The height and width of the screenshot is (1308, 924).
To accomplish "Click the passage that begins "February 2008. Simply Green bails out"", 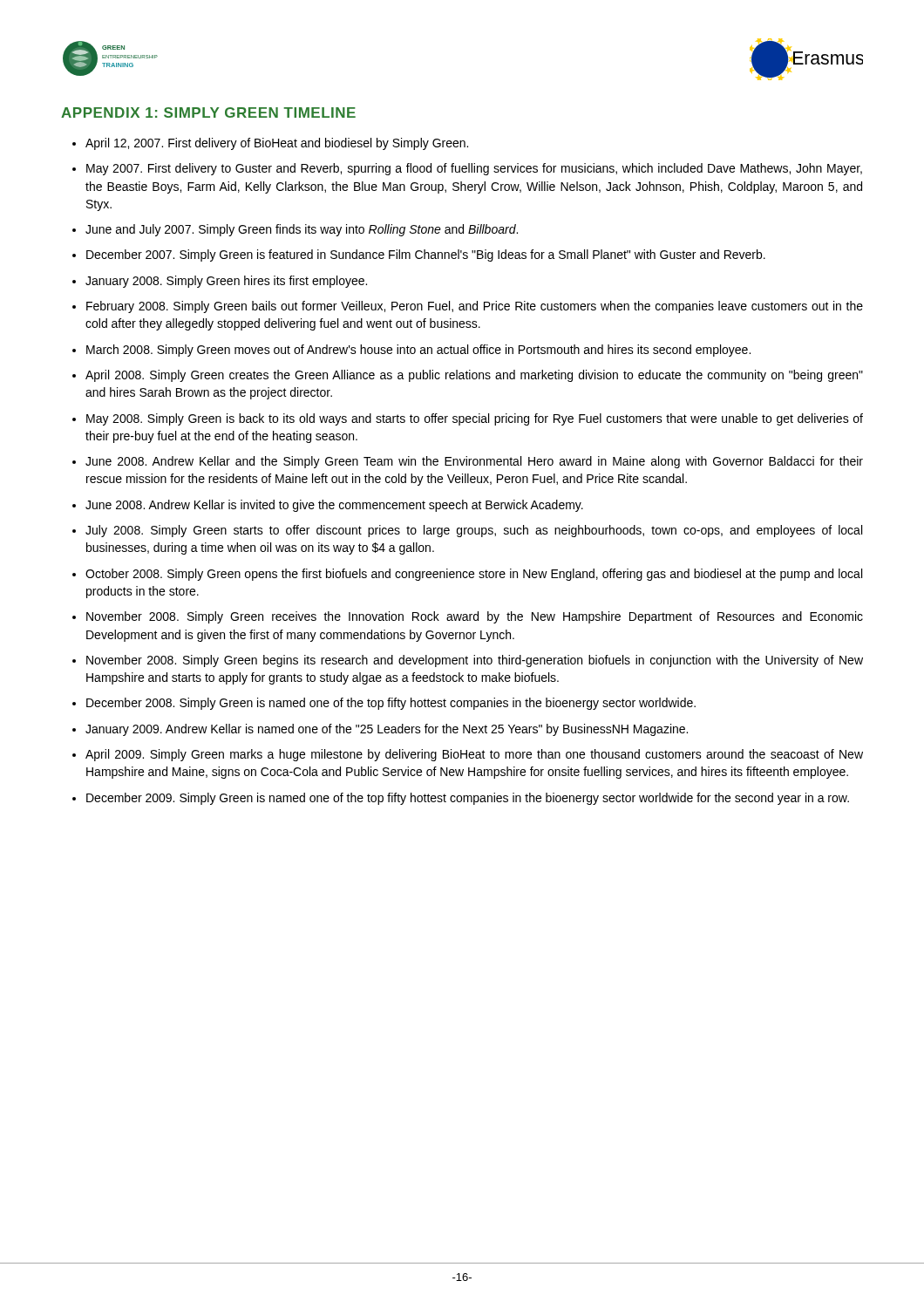I will pyautogui.click(x=474, y=315).
